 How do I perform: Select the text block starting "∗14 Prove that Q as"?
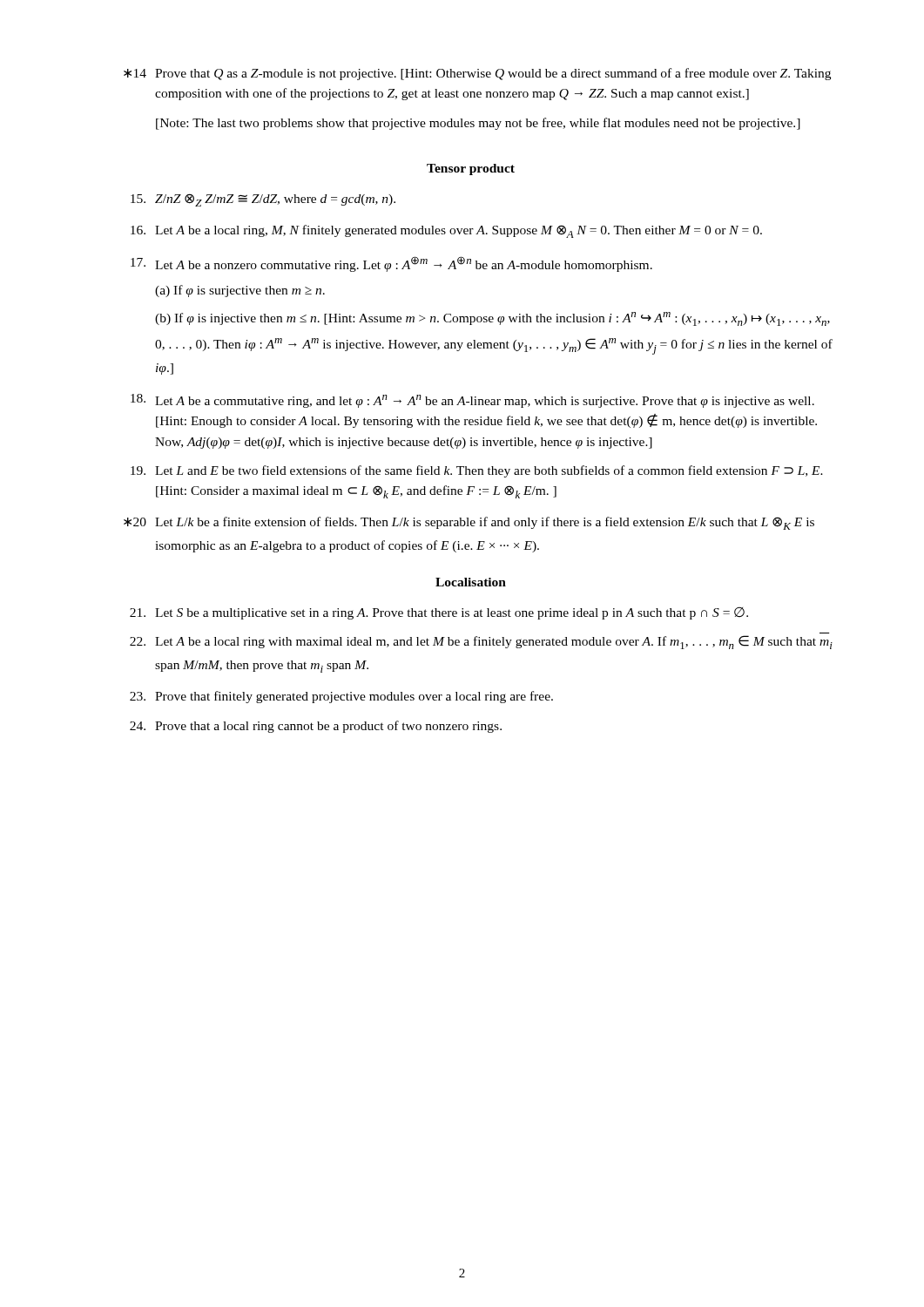(x=471, y=102)
